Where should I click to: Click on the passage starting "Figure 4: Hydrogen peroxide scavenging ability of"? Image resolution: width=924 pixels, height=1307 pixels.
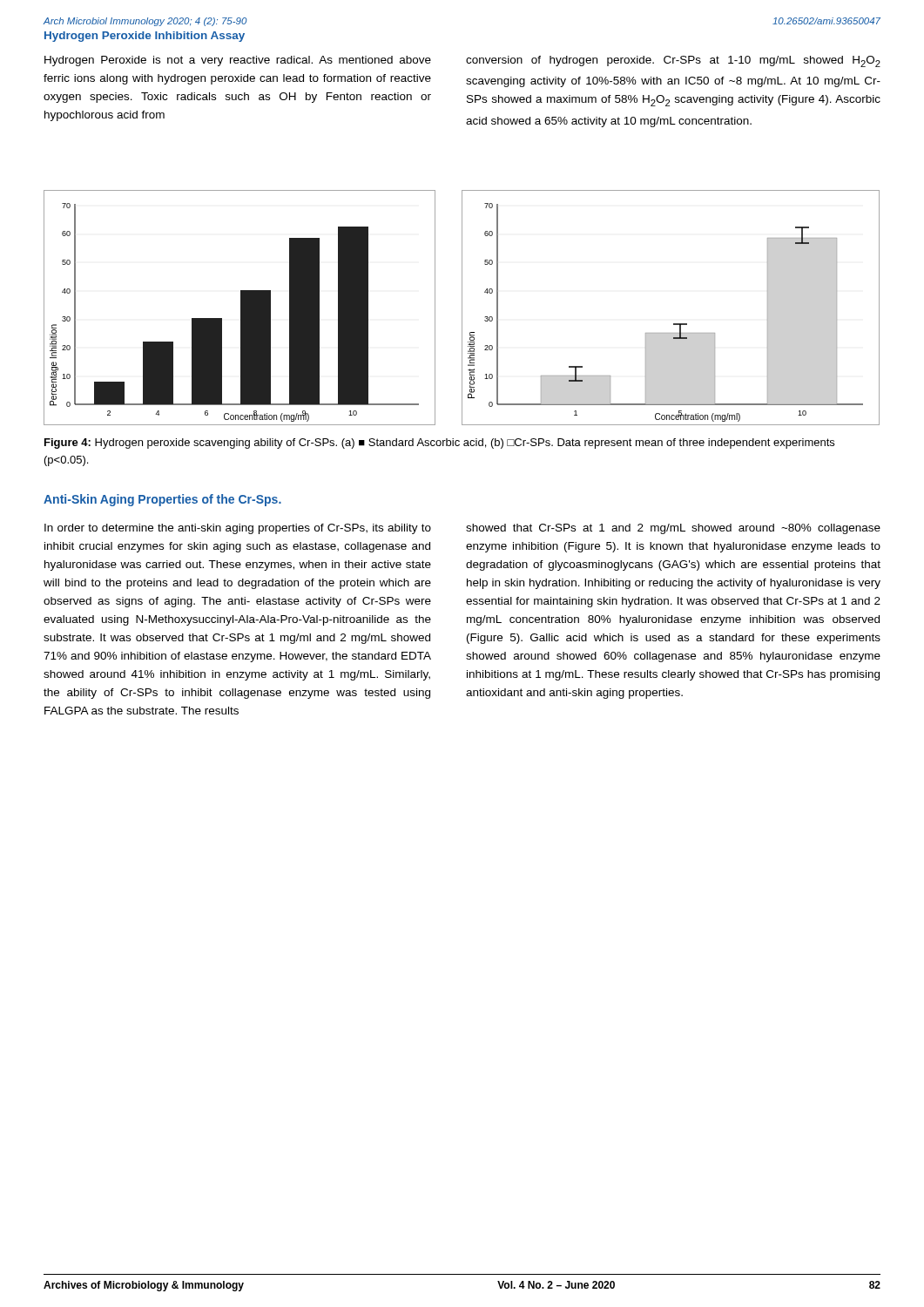click(439, 451)
